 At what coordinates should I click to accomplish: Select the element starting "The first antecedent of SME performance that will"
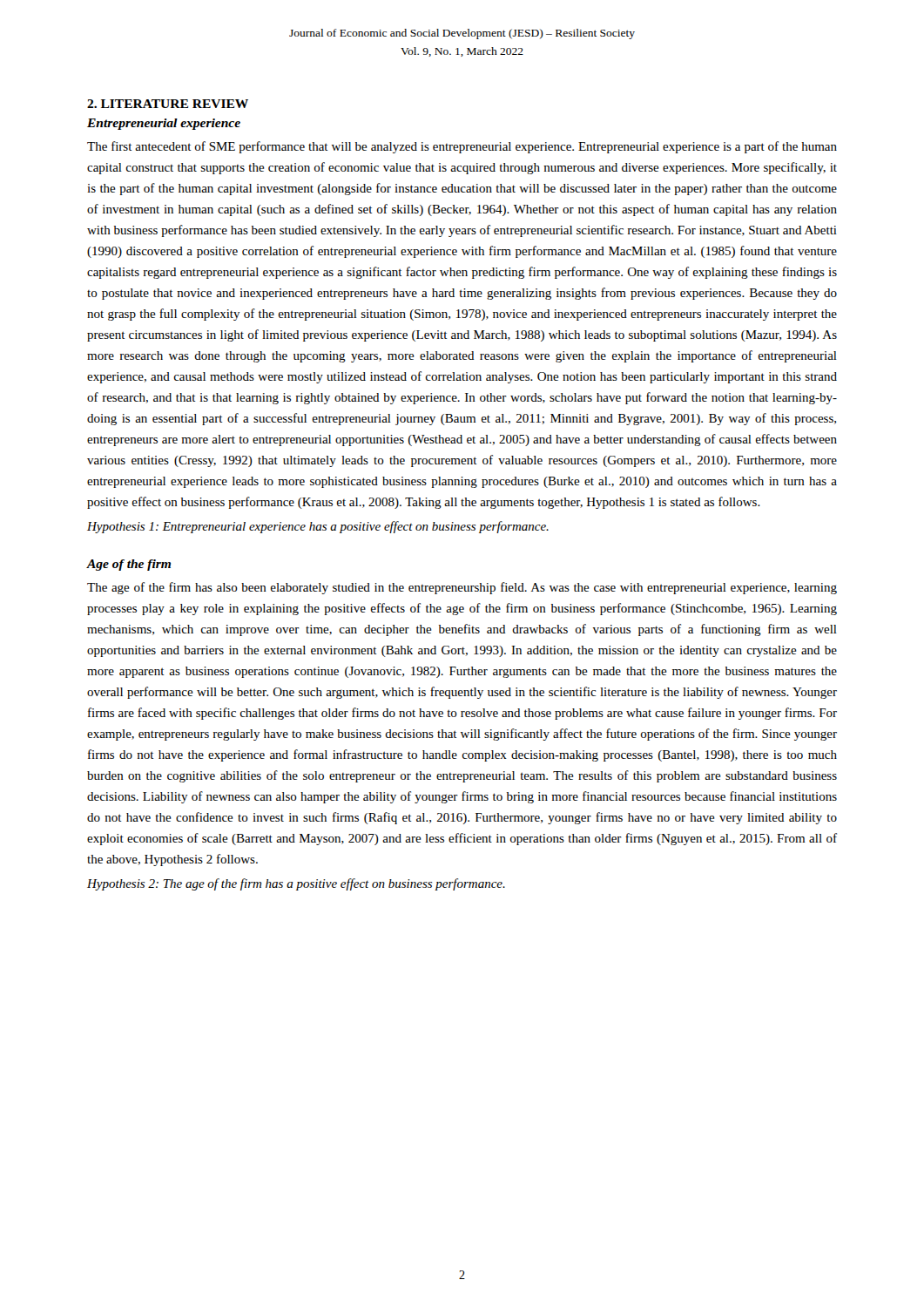[x=462, y=324]
